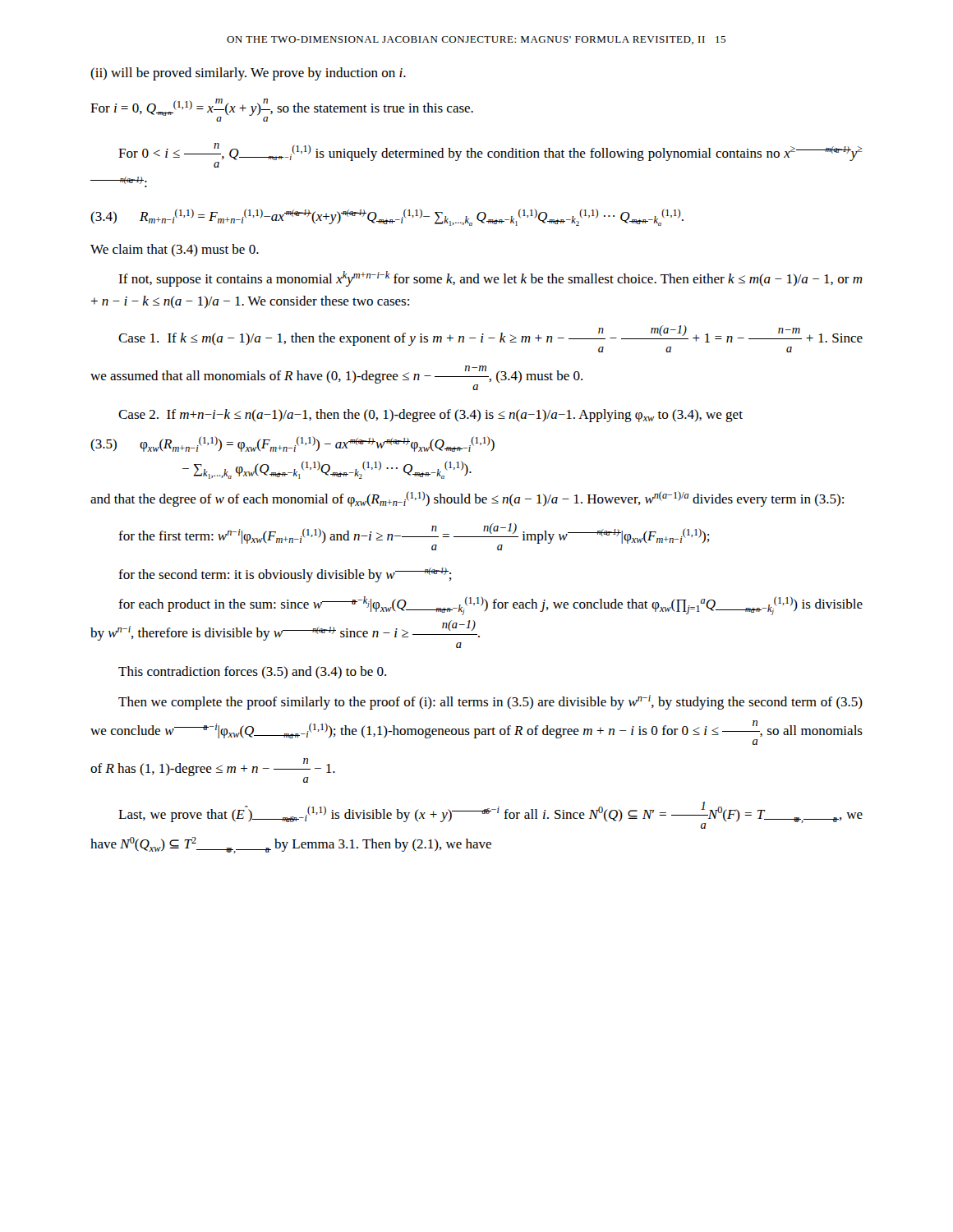Image resolution: width=953 pixels, height=1232 pixels.
Task: Find the text block starting "Then we complete the proof similarly"
Action: coord(476,740)
